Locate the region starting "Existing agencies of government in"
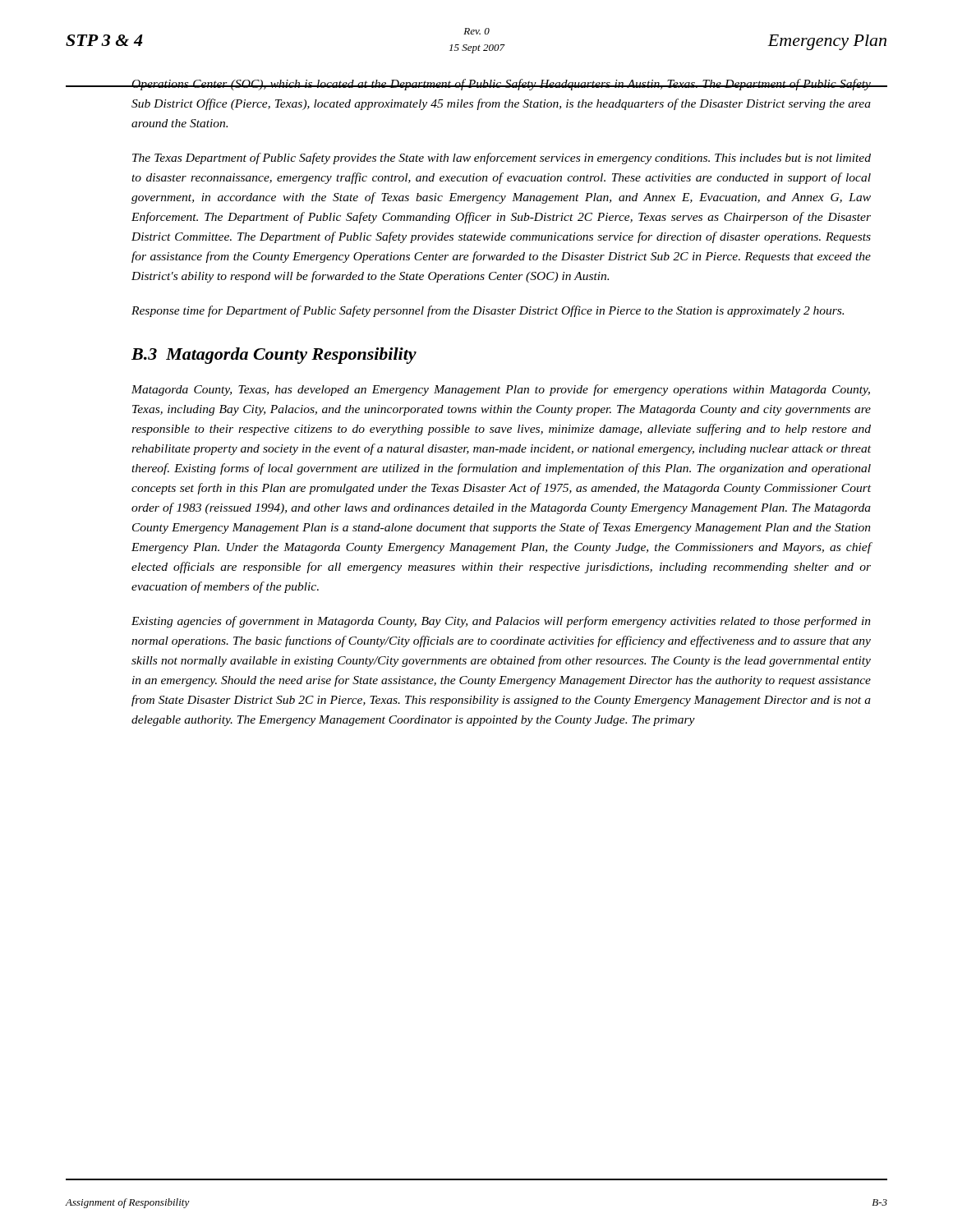This screenshot has height=1232, width=953. click(x=501, y=670)
